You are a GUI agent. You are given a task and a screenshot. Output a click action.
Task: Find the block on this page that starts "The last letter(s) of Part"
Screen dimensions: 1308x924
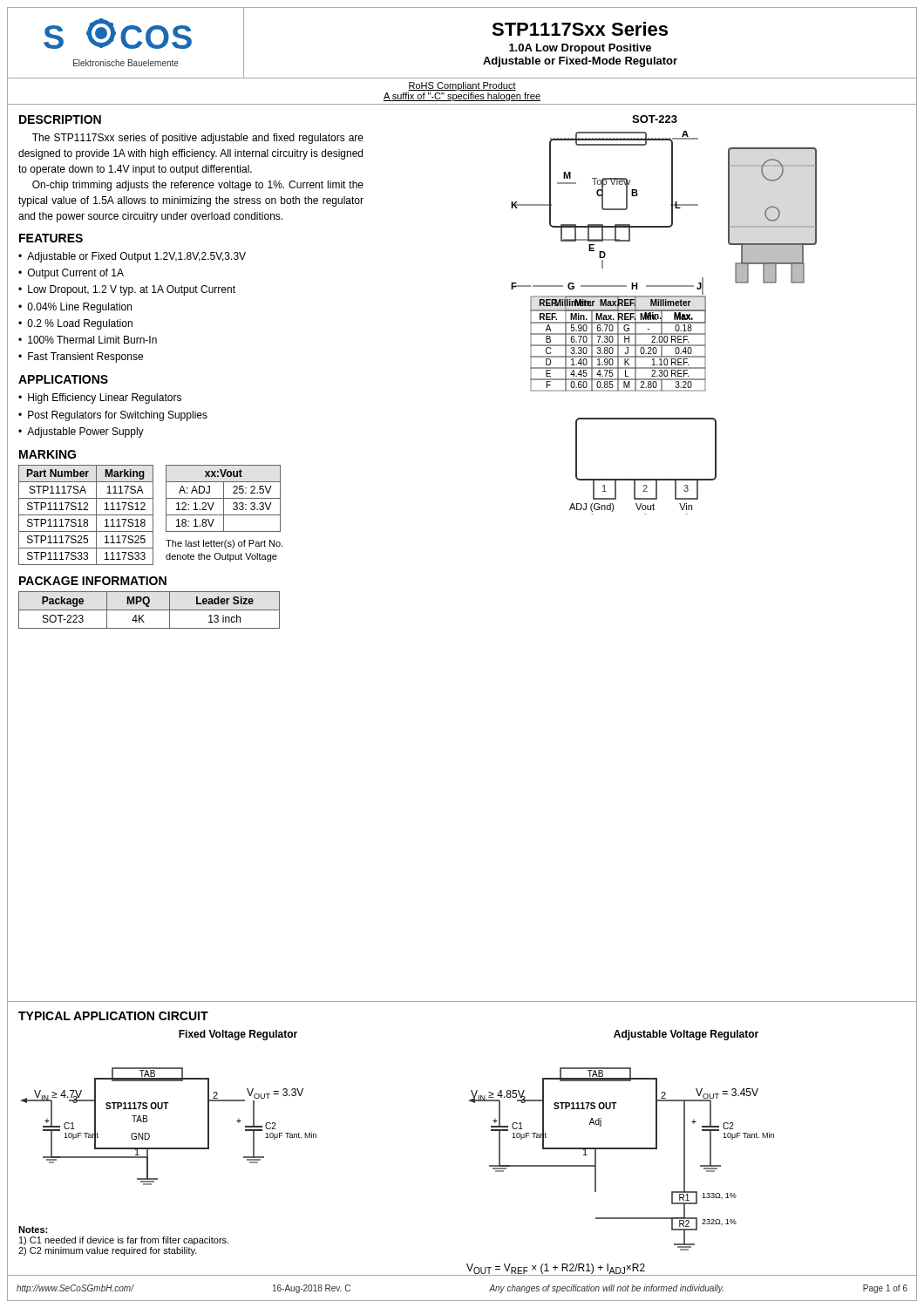click(x=225, y=550)
